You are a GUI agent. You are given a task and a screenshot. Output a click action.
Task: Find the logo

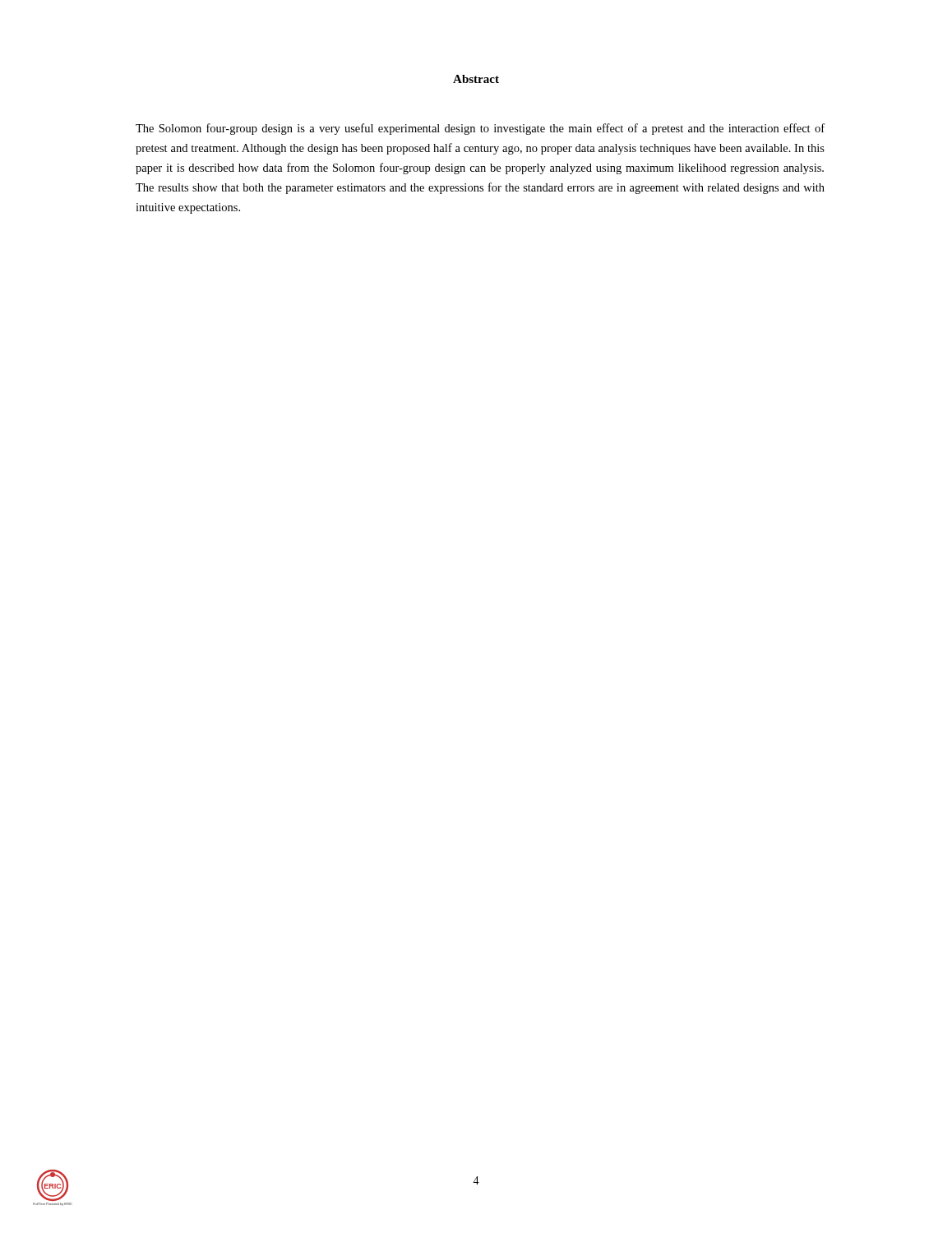pyautogui.click(x=53, y=1189)
